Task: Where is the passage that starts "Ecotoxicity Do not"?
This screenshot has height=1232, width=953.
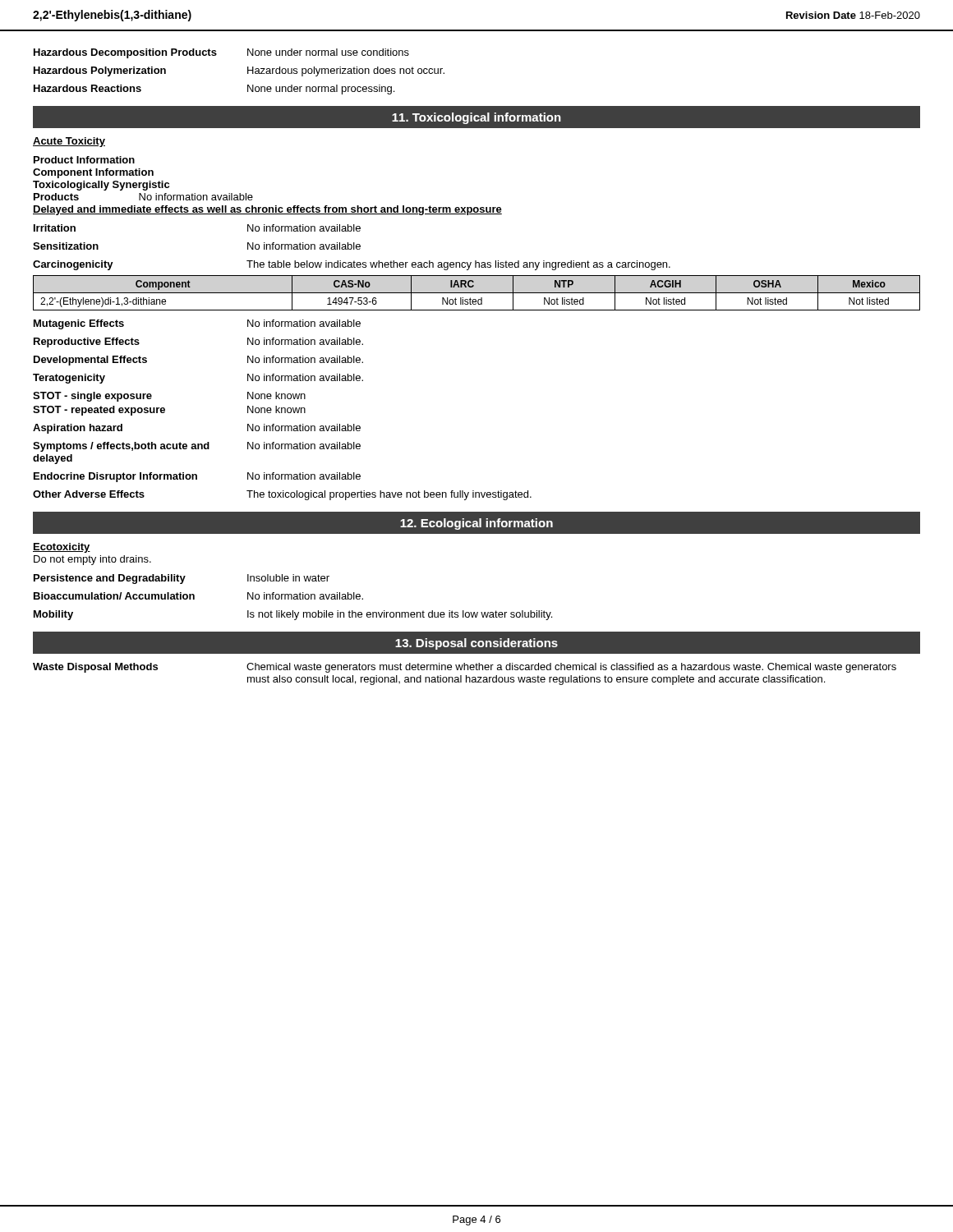Action: tap(92, 553)
